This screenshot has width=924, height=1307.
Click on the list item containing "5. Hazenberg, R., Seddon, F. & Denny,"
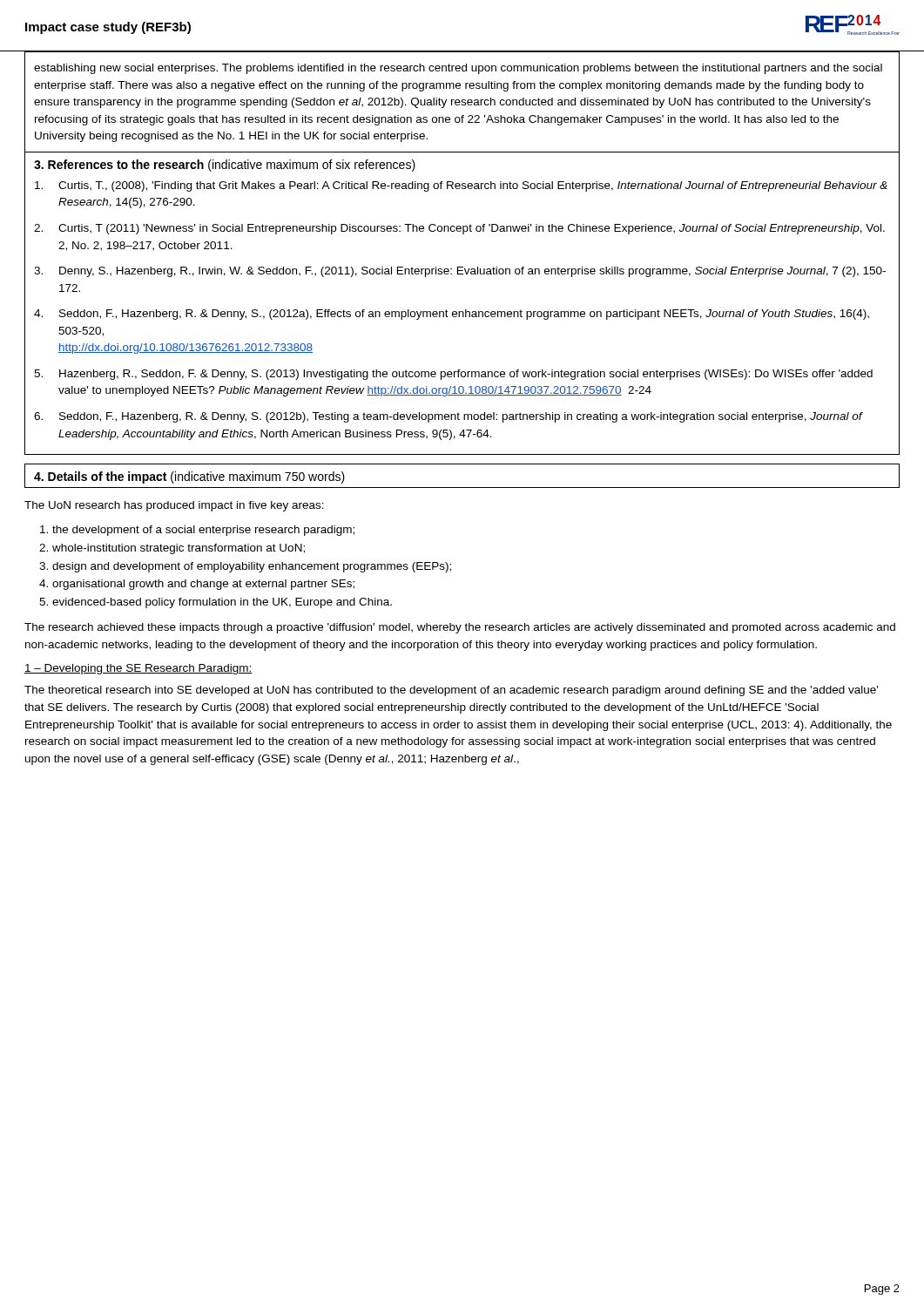pyautogui.click(x=454, y=381)
